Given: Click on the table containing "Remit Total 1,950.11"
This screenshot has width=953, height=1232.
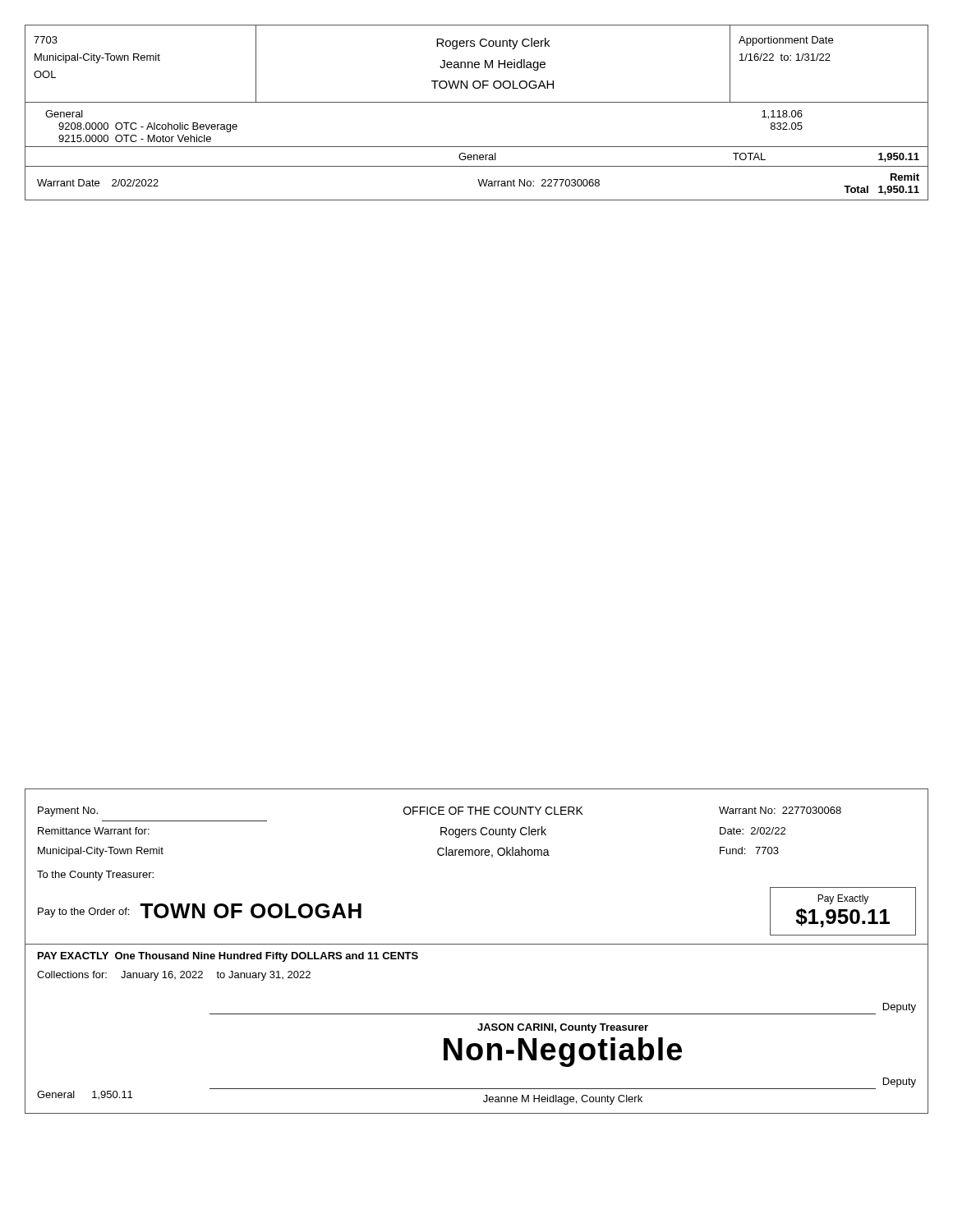Looking at the screenshot, I should [x=476, y=112].
